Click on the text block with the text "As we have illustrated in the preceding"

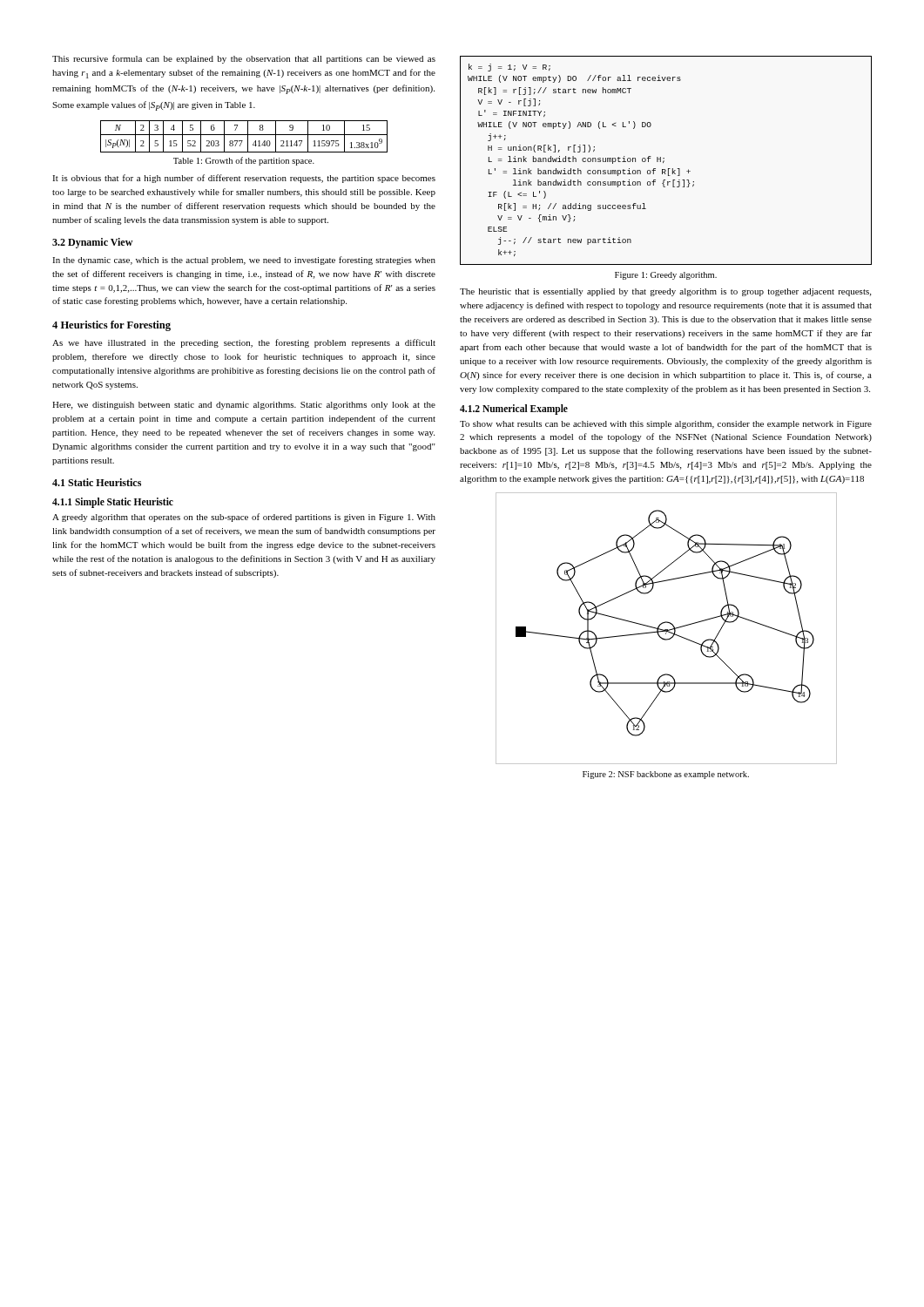pyautogui.click(x=244, y=402)
